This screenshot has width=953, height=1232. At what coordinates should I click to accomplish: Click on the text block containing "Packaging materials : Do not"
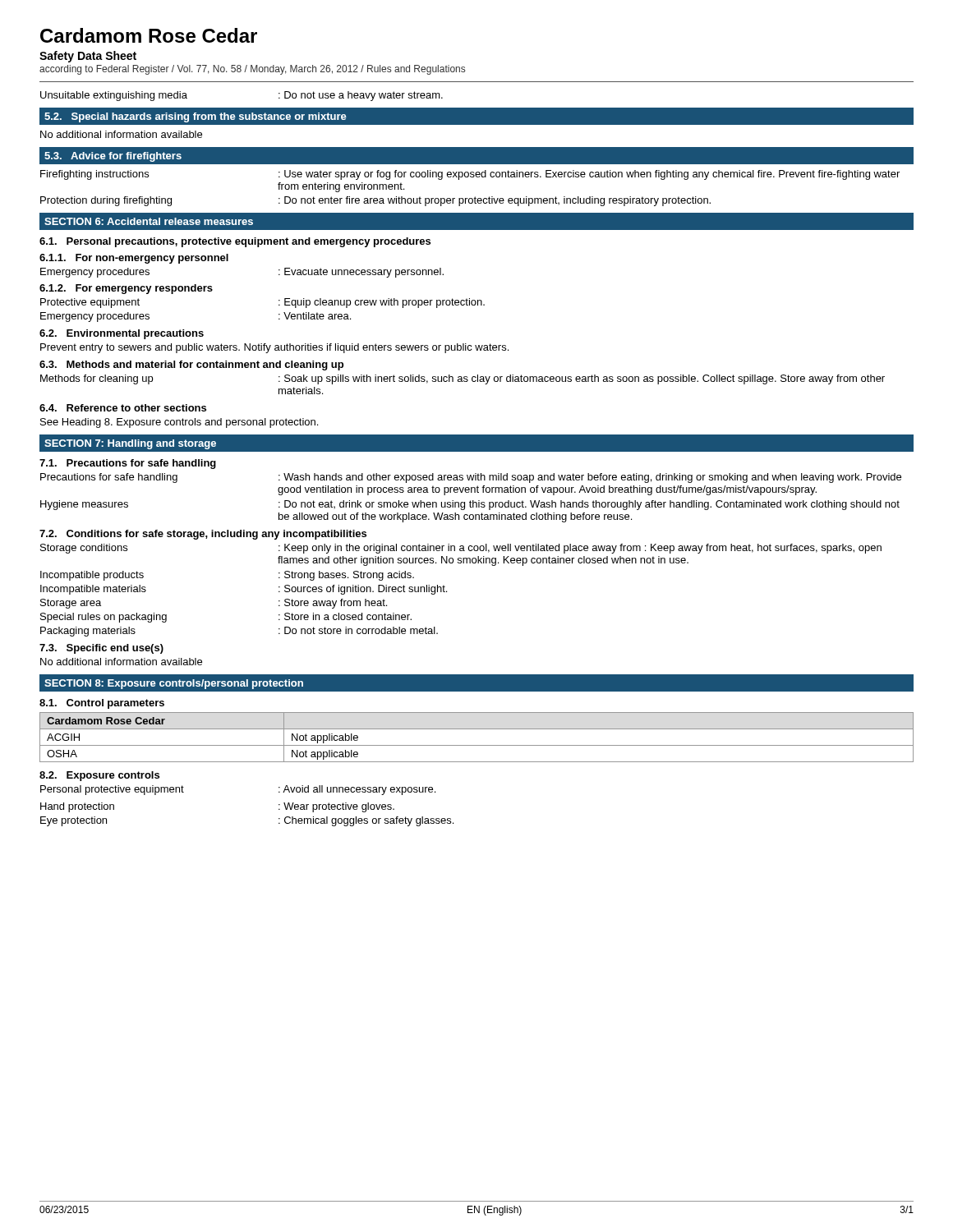(x=85, y=631)
